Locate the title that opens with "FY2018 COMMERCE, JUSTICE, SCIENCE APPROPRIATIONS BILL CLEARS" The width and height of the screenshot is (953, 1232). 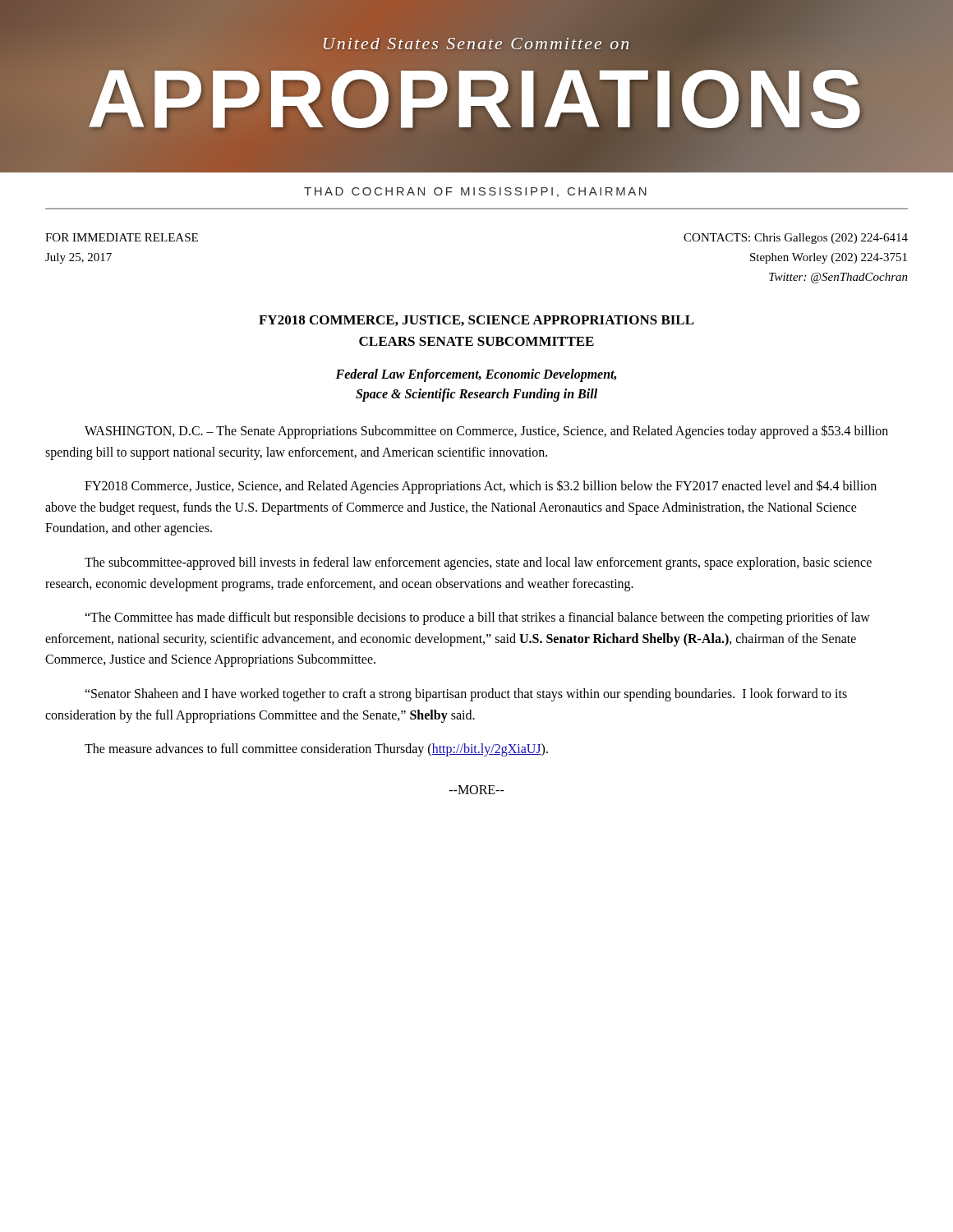476,330
